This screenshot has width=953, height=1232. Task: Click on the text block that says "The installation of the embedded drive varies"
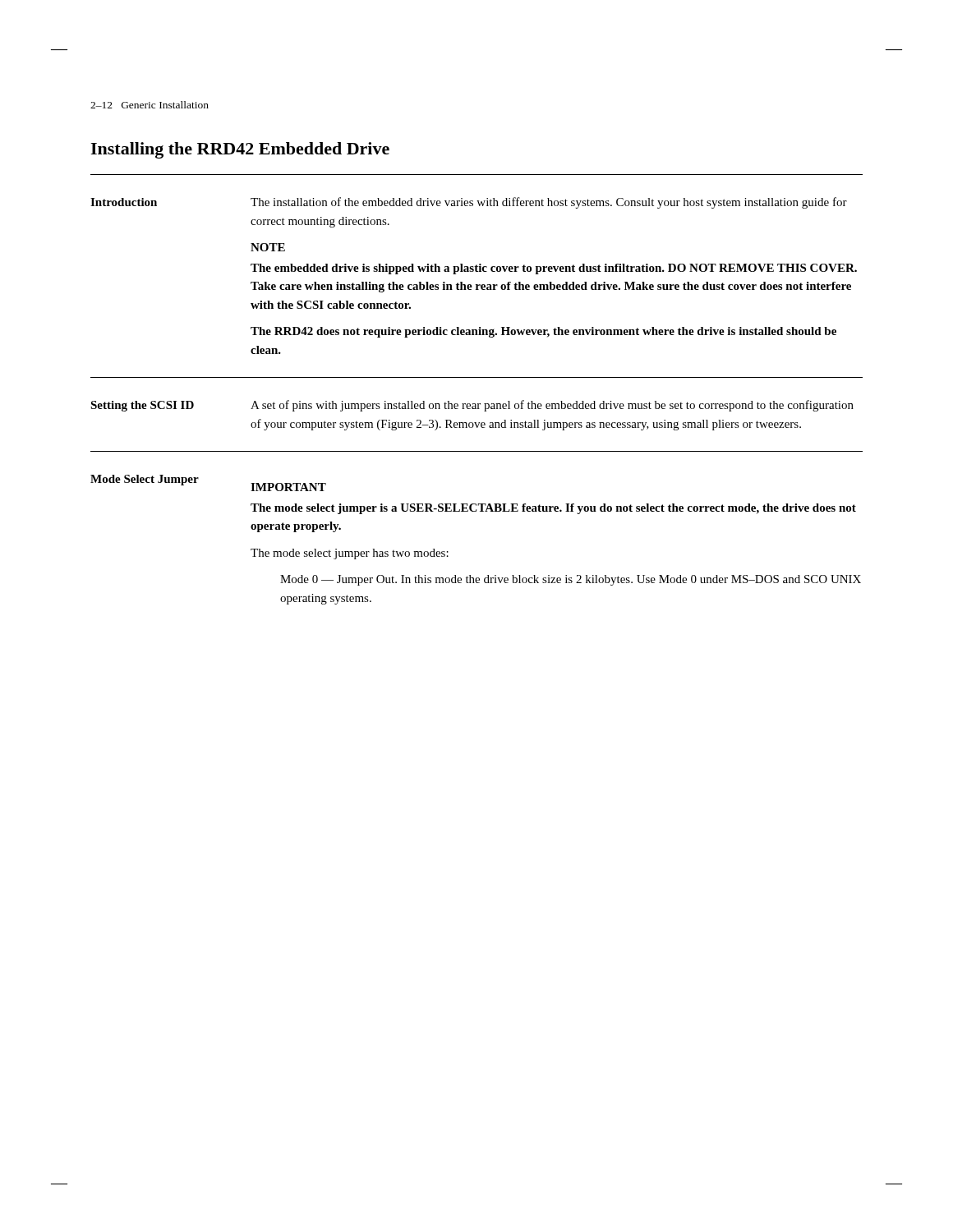point(549,211)
